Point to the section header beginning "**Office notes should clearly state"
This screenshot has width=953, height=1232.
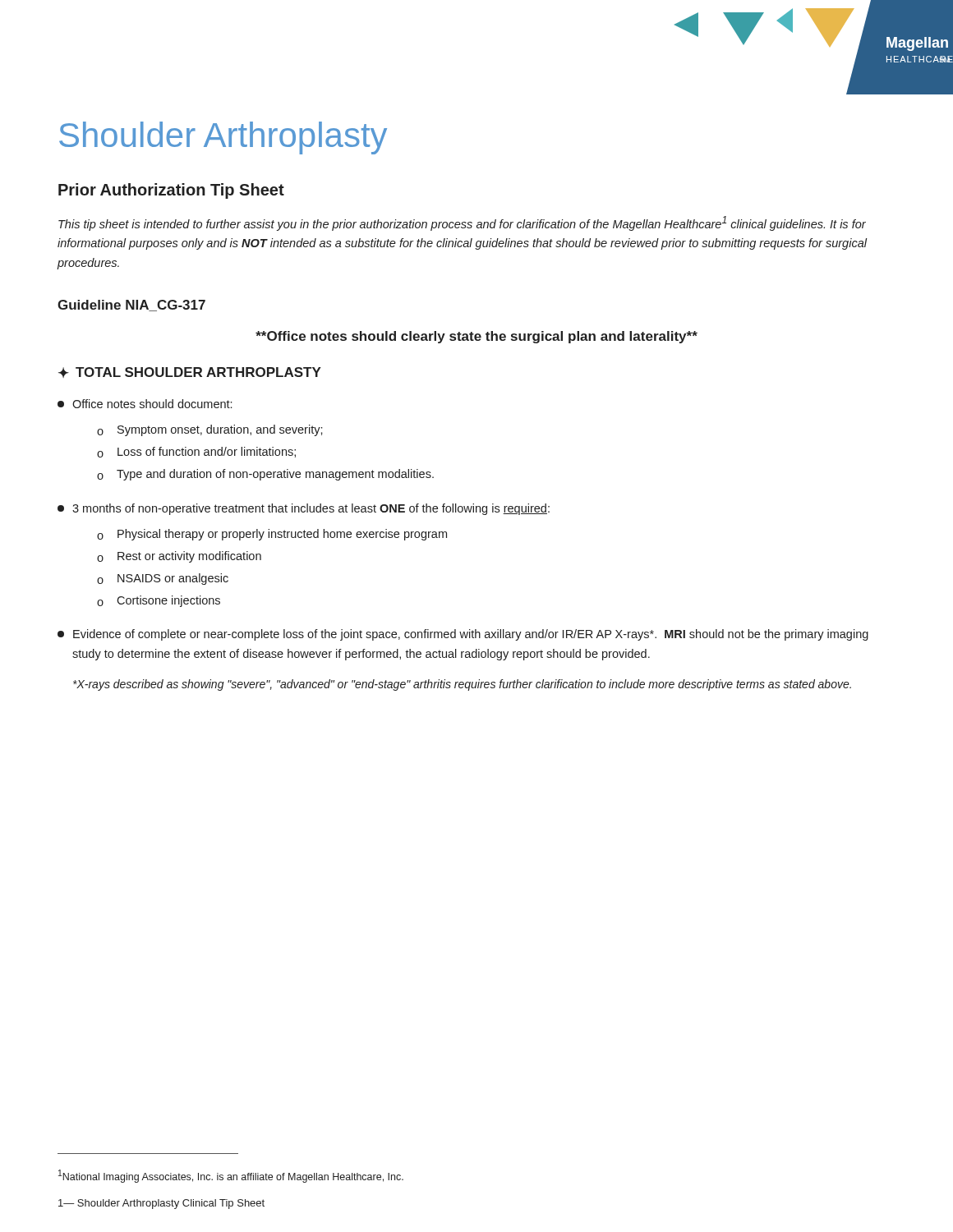476,336
